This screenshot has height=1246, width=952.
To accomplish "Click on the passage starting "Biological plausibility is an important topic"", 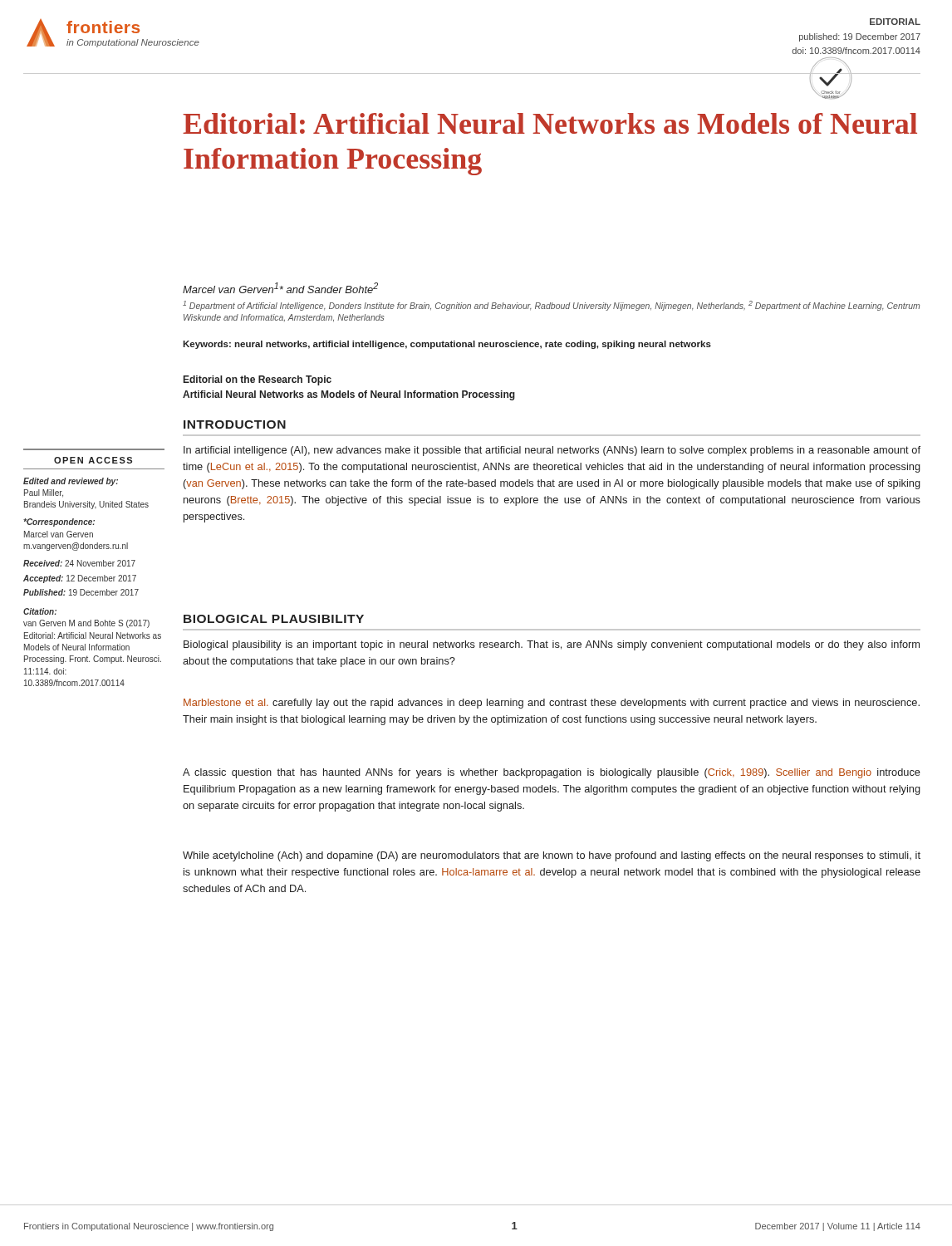I will [552, 653].
